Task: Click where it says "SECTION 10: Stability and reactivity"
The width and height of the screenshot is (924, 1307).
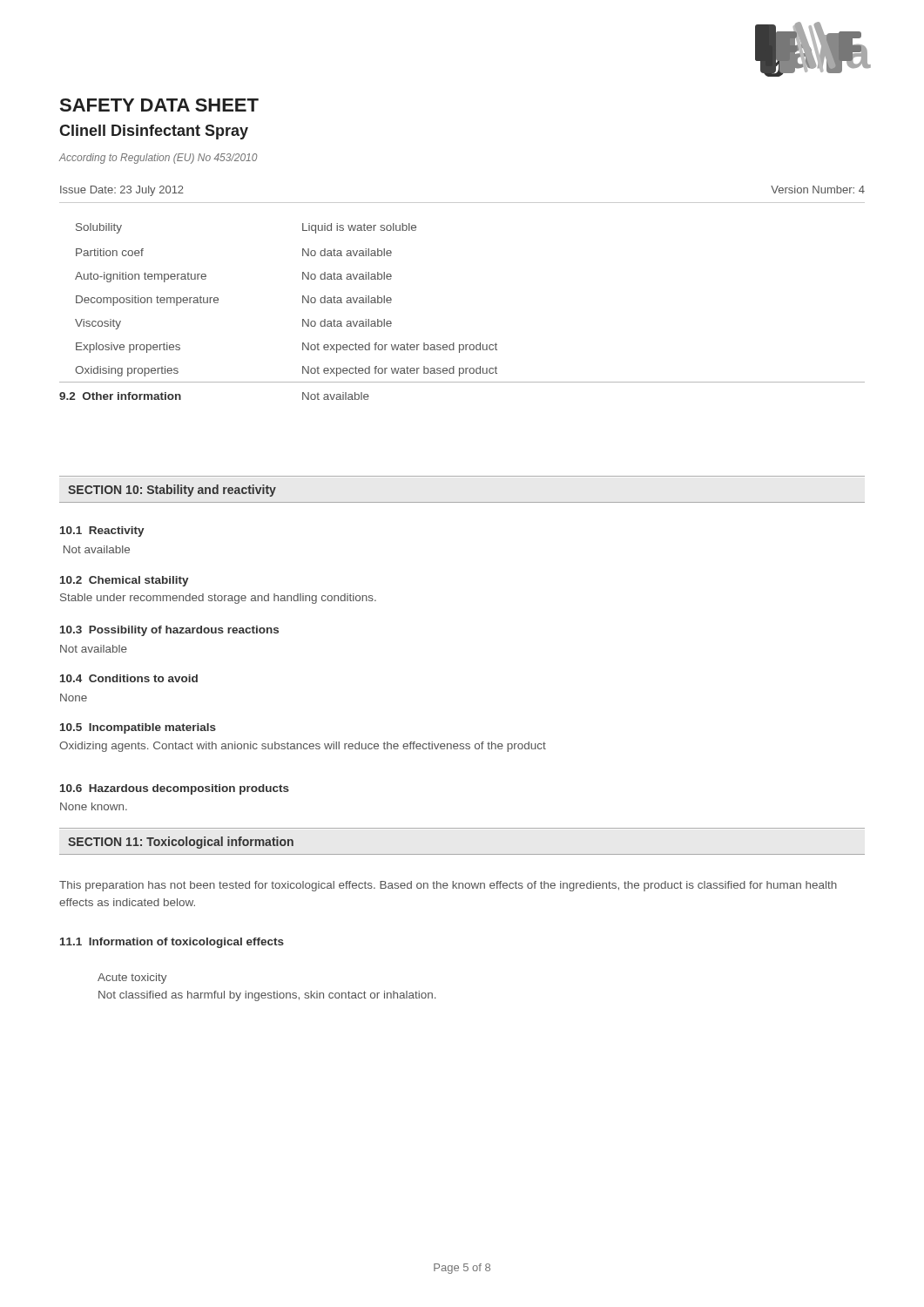Action: coord(462,490)
